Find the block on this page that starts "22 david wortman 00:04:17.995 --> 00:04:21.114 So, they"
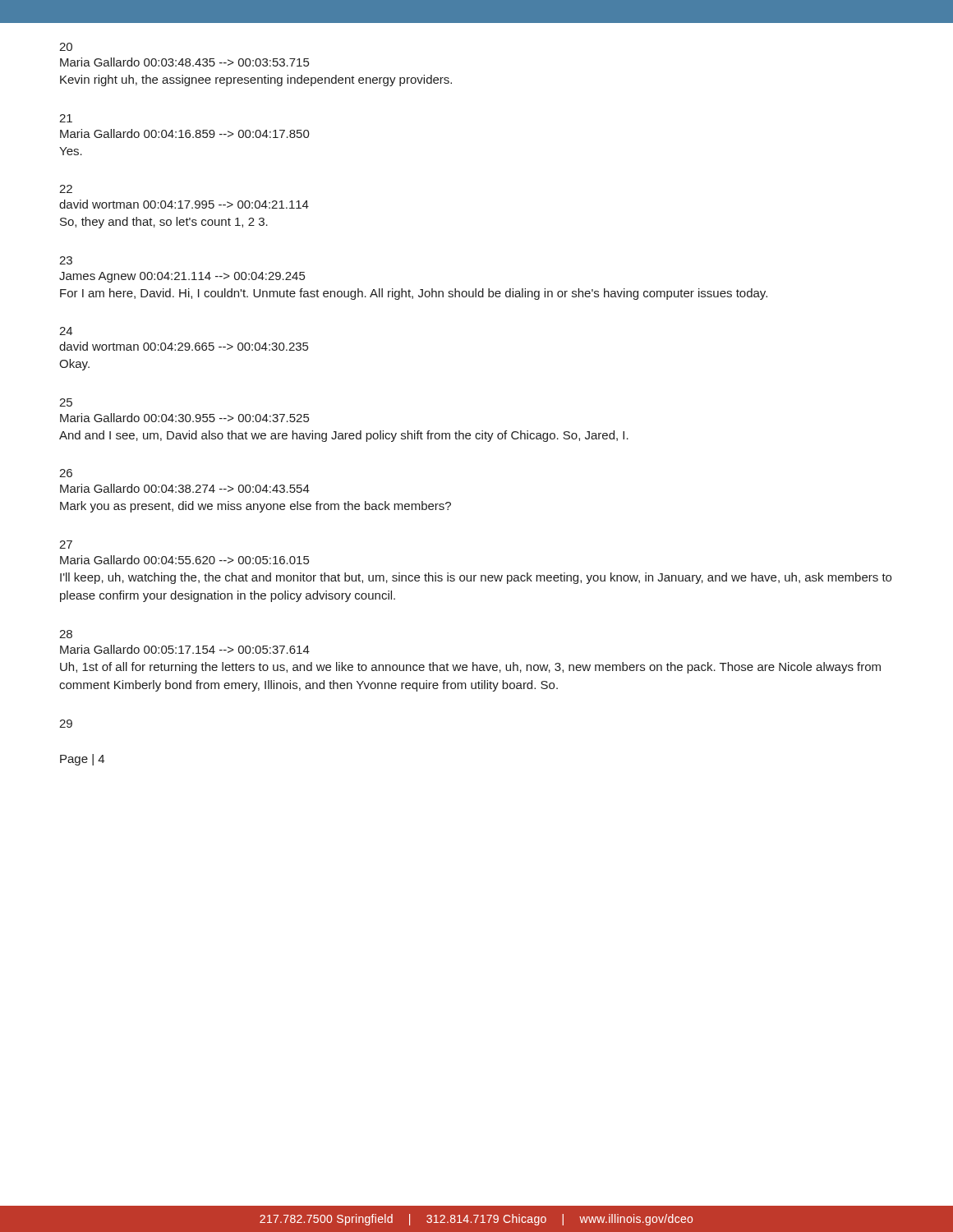Viewport: 953px width, 1232px height. pos(66,189)
